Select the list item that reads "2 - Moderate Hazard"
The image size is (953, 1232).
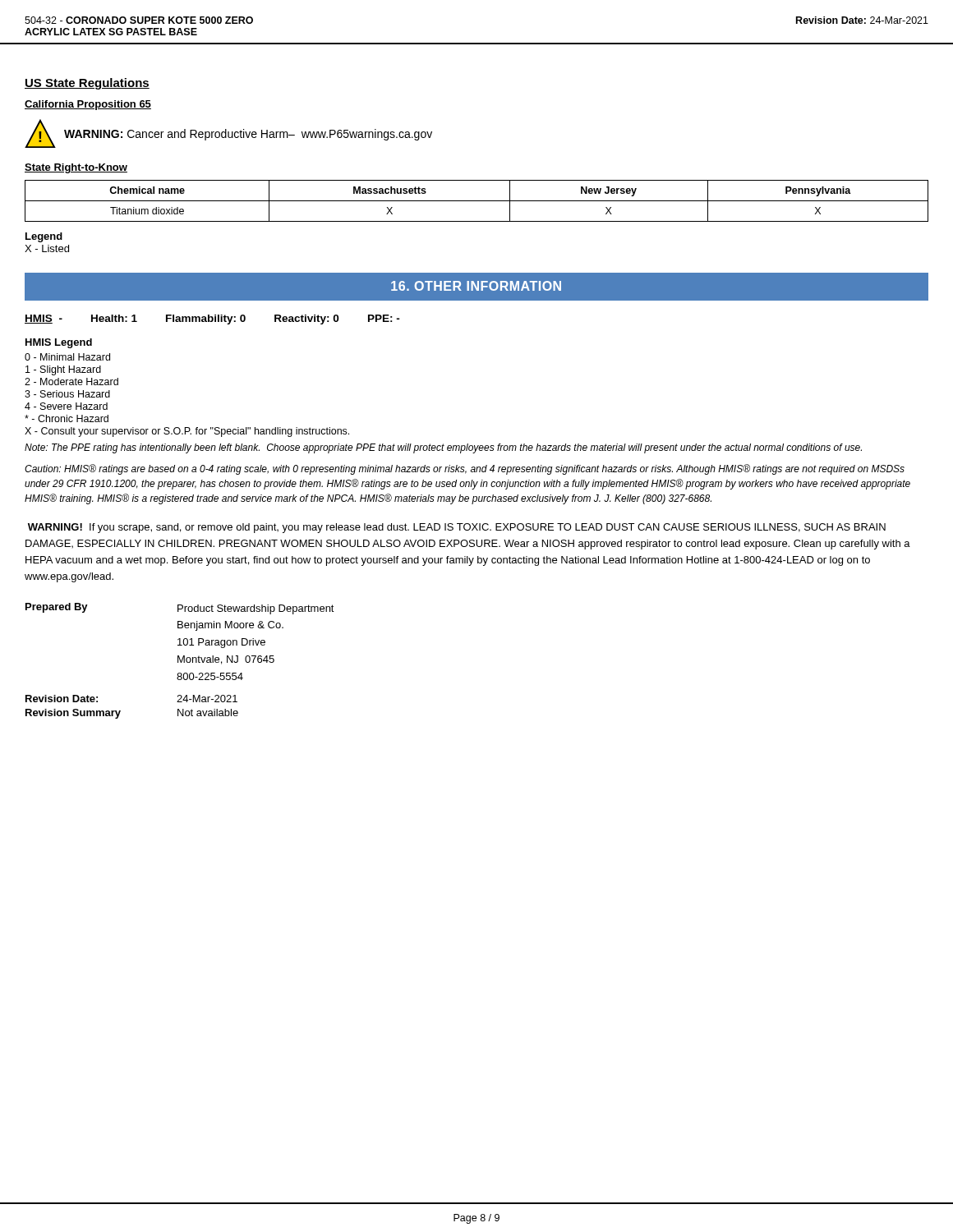[x=72, y=382]
